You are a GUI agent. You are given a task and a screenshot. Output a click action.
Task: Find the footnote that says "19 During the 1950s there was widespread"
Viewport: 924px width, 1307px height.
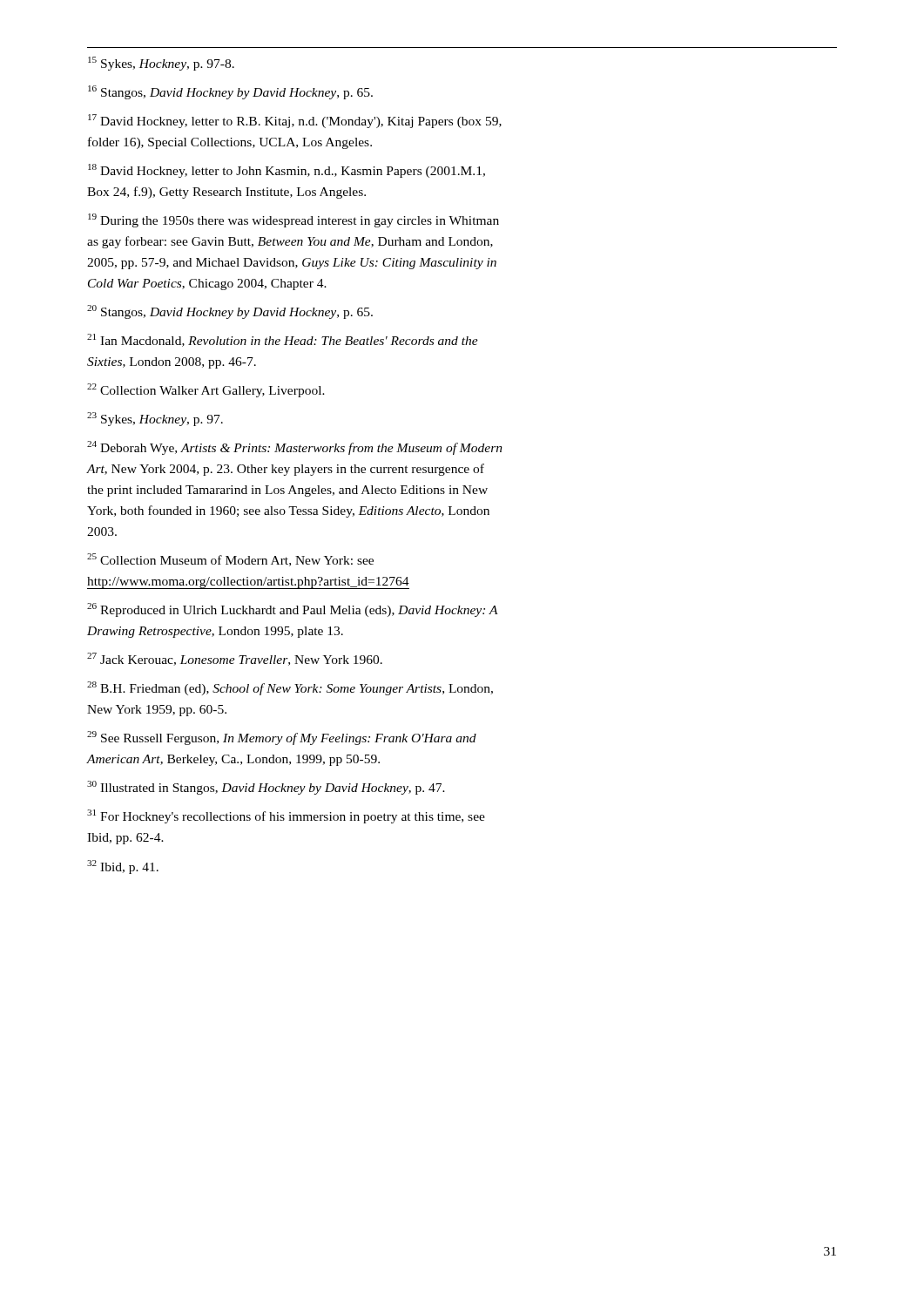click(462, 252)
